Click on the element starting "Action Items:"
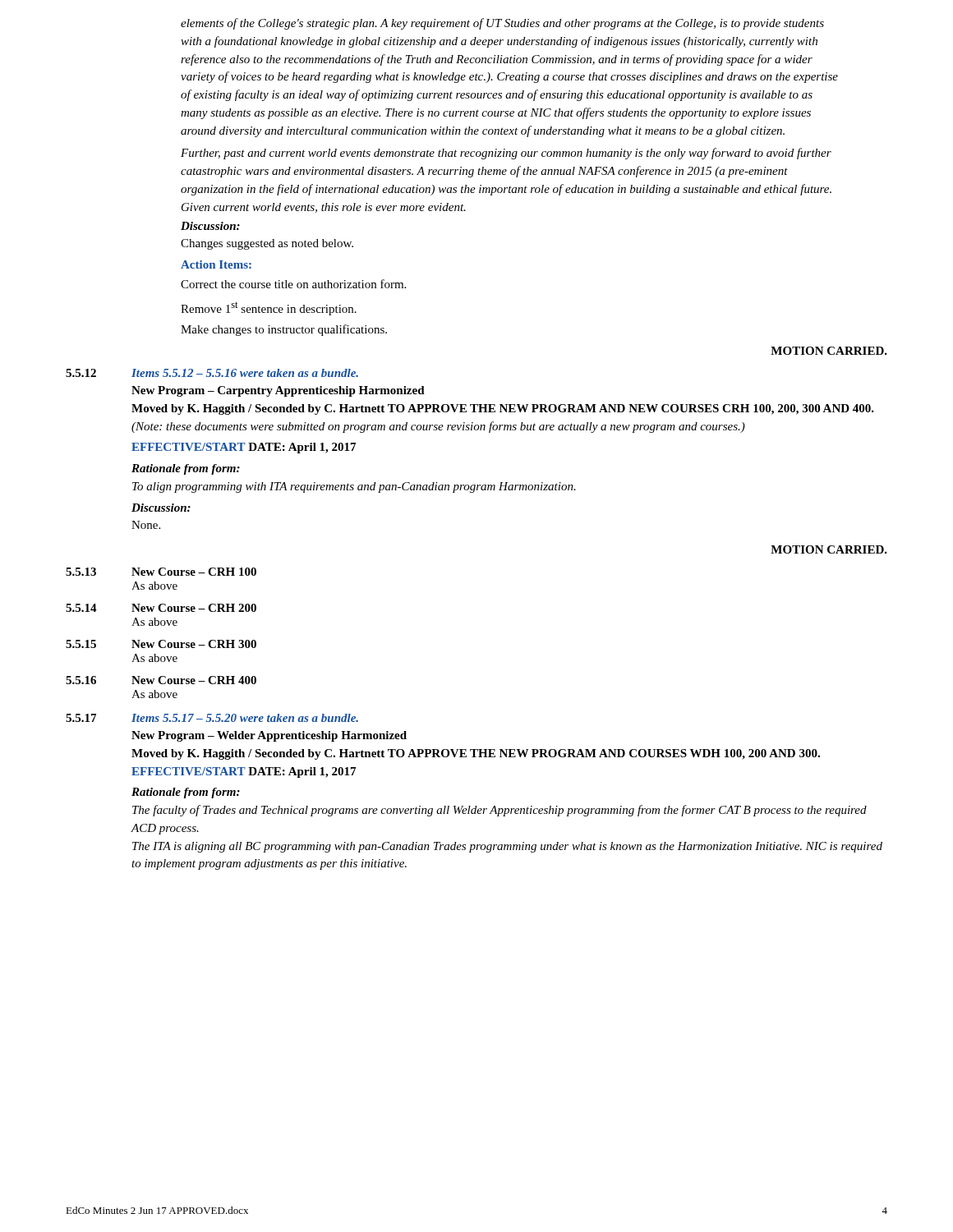The width and height of the screenshot is (953, 1232). click(x=216, y=264)
